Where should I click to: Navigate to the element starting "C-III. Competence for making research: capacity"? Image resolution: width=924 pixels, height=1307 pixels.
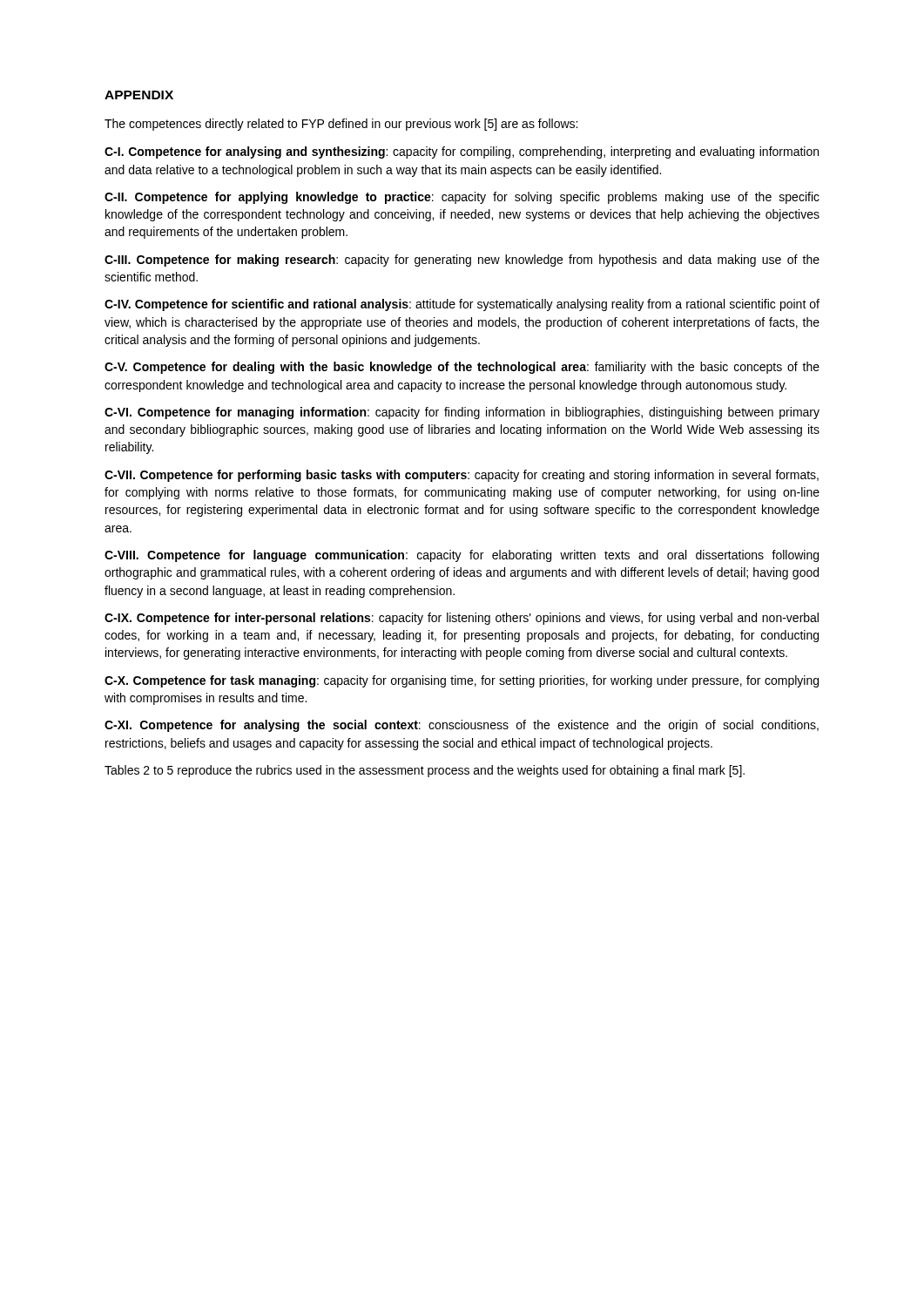462,268
